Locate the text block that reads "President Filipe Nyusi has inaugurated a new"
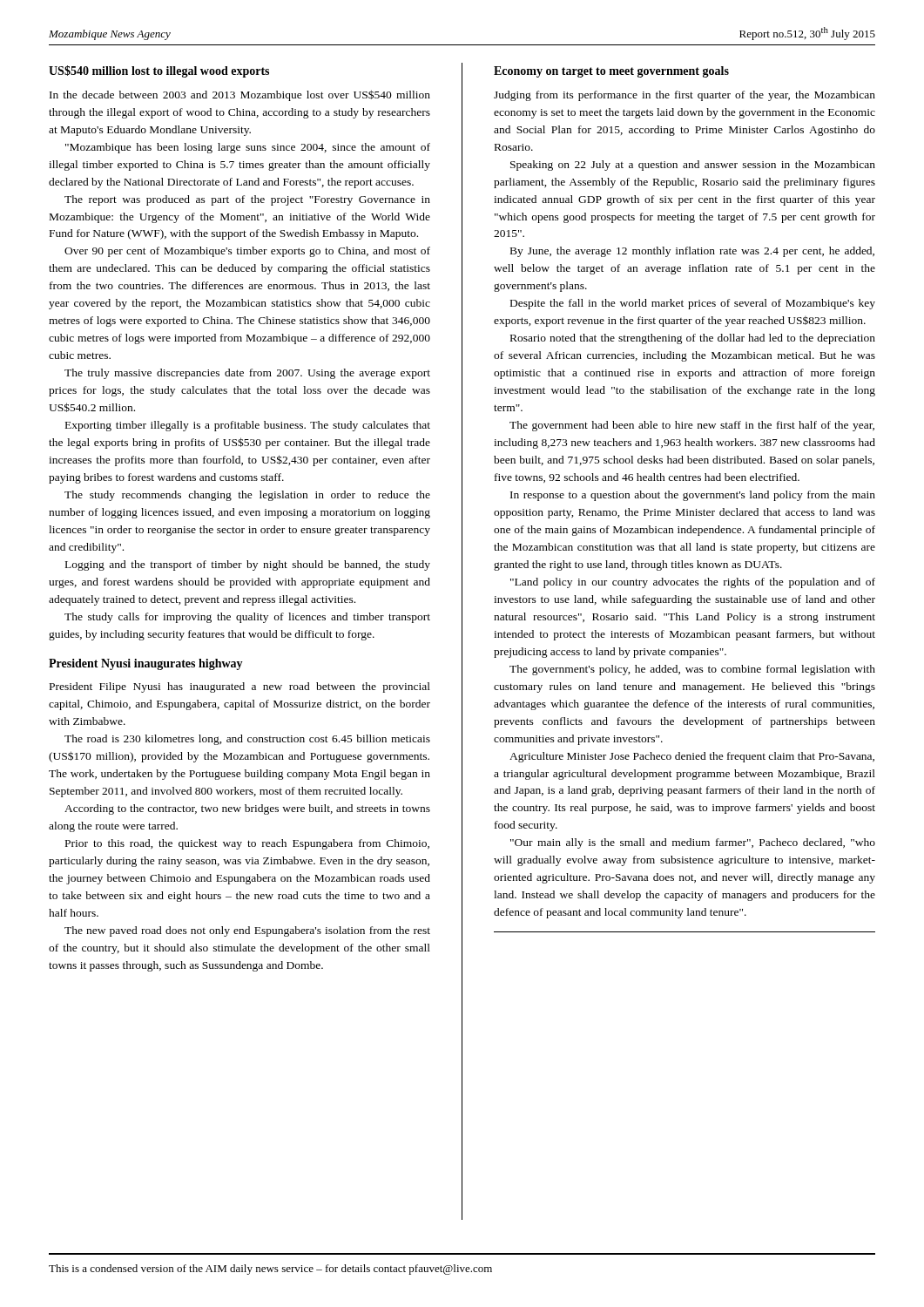Screen dimensions: 1307x924 coord(240,687)
